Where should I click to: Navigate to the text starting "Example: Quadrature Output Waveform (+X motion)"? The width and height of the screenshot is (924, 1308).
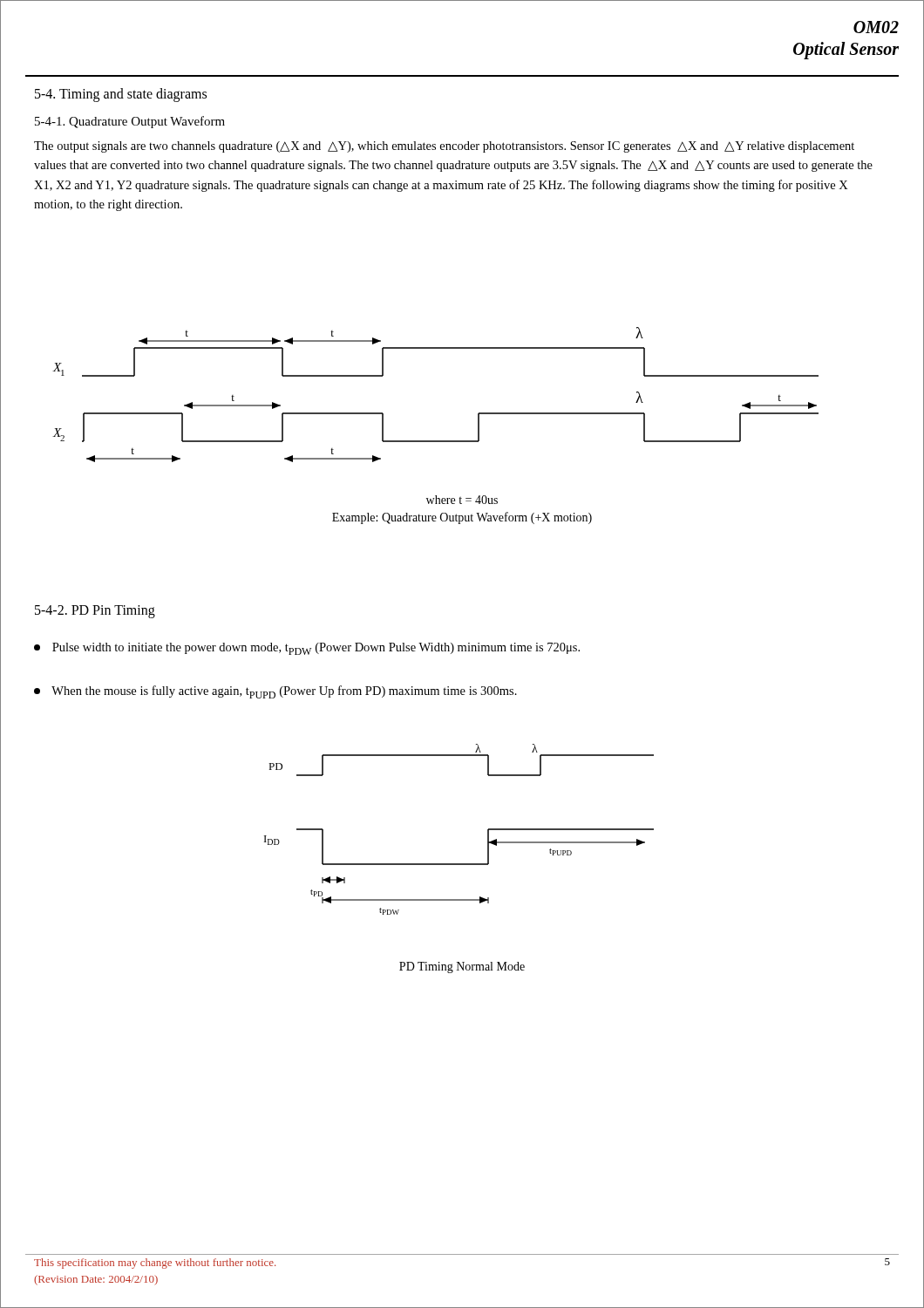[462, 518]
